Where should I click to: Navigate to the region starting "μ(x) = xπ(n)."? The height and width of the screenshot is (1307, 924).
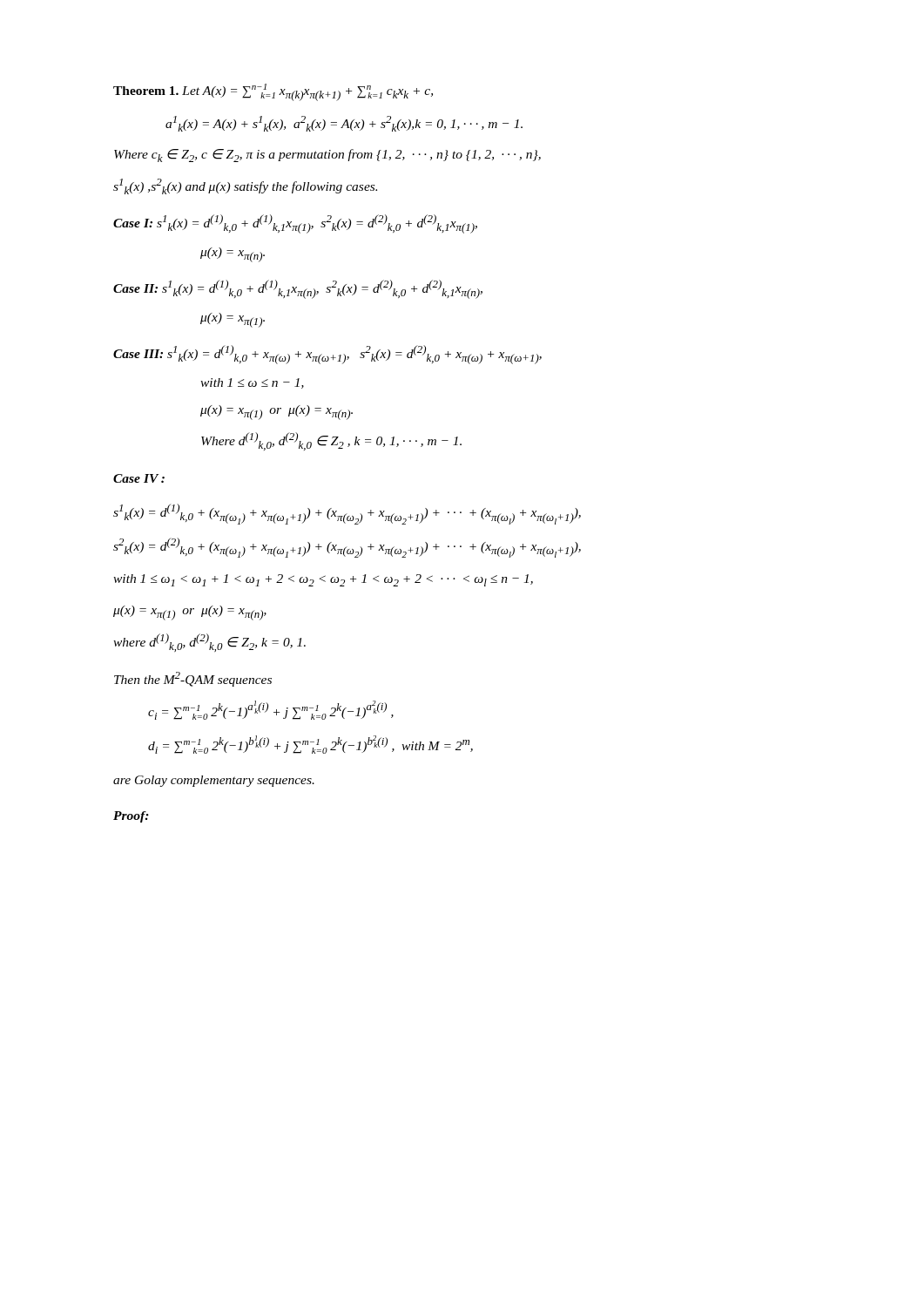tap(233, 253)
